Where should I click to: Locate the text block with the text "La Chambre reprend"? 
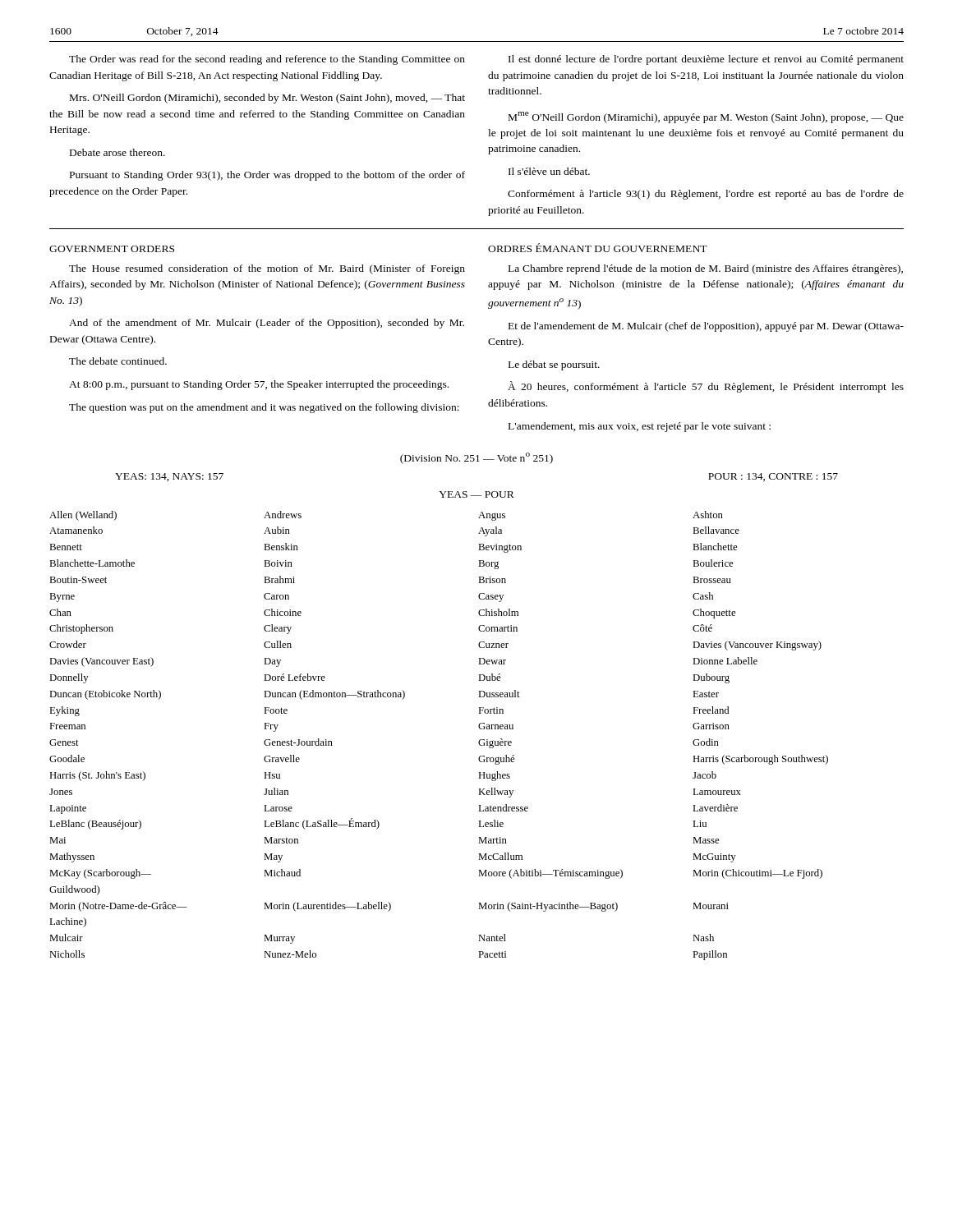pos(696,286)
